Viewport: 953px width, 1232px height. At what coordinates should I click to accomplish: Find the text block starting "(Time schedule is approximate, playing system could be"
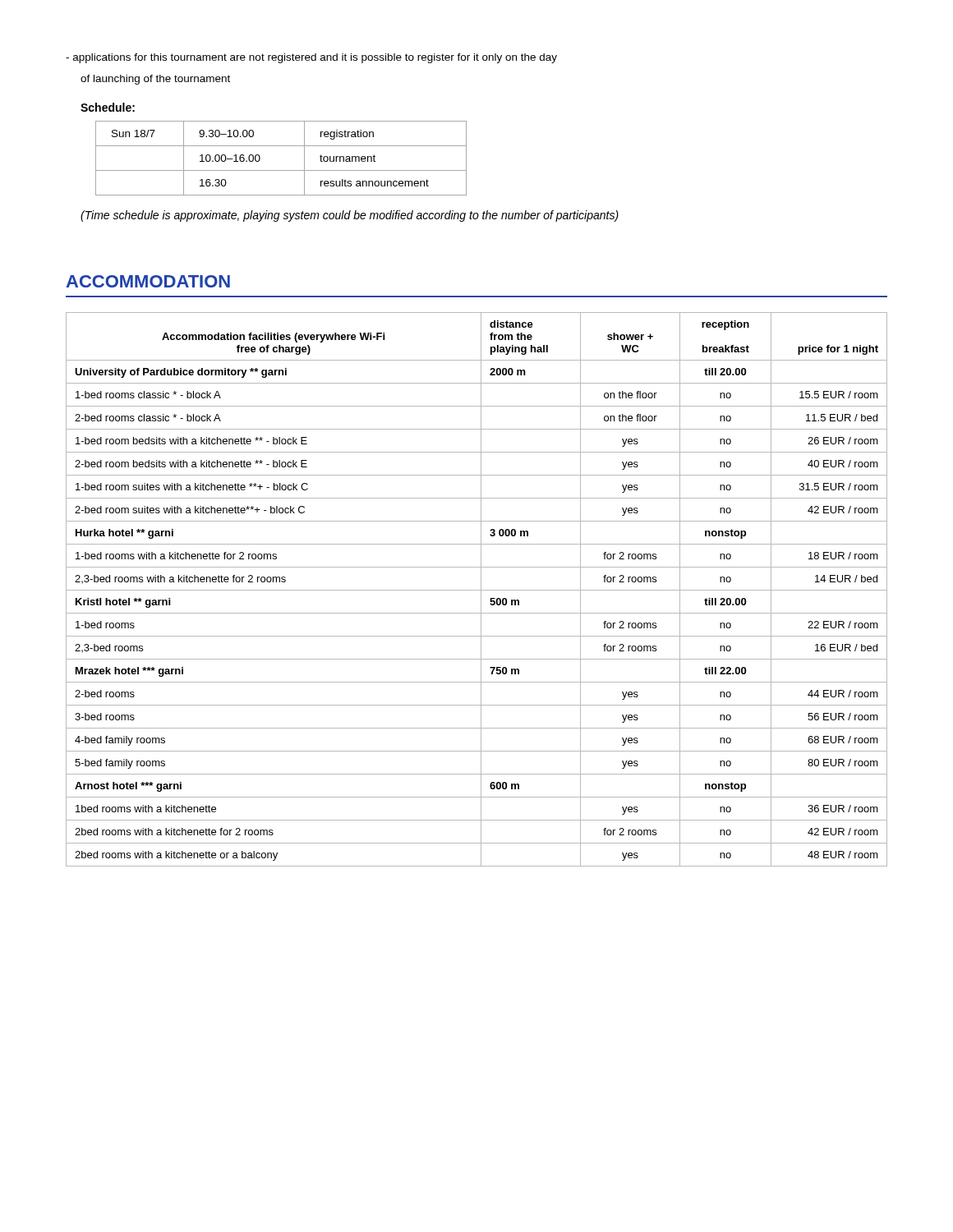tap(350, 215)
